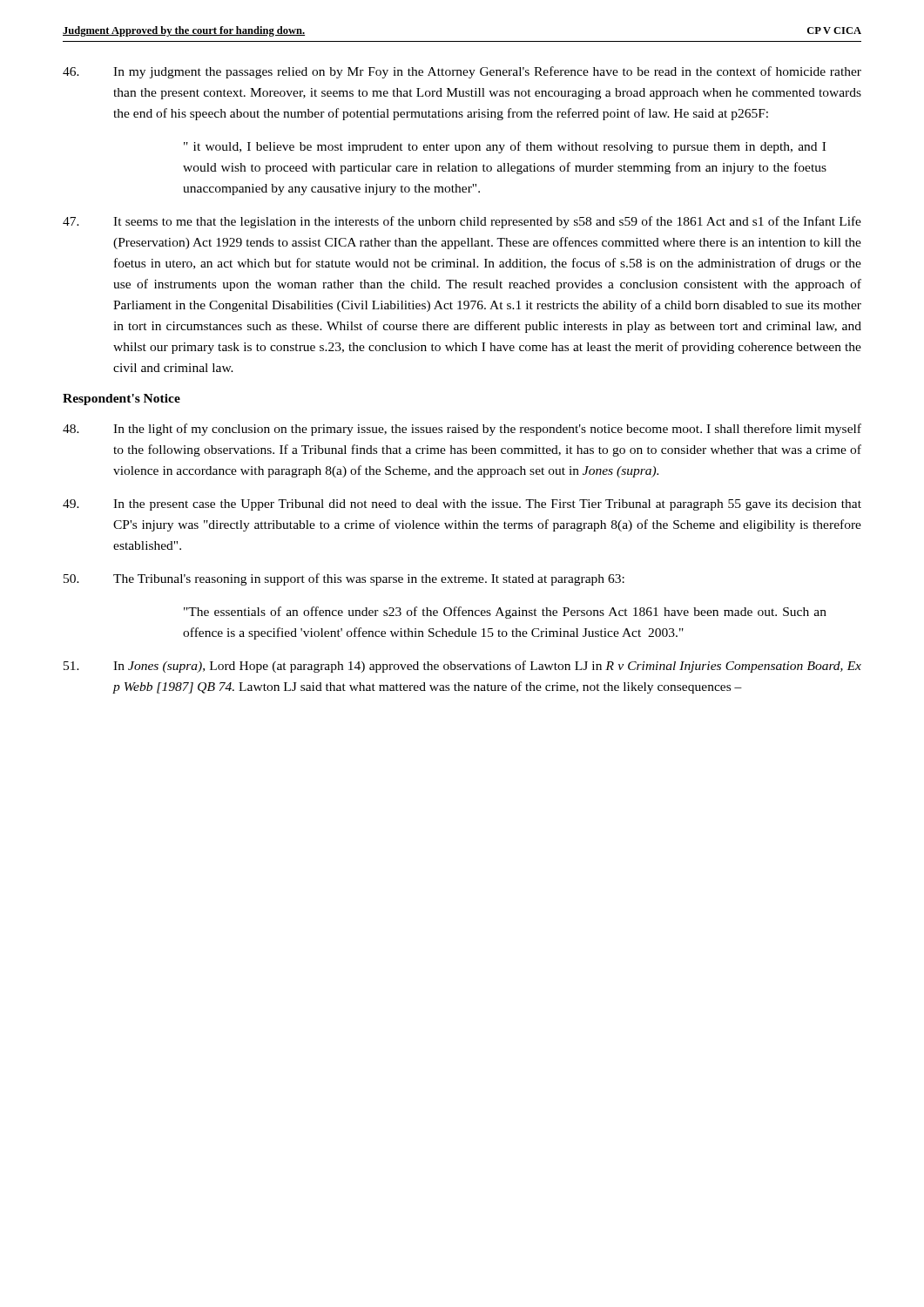Find the region starting "" it would,"
Viewport: 924px width, 1307px height.
click(x=505, y=167)
